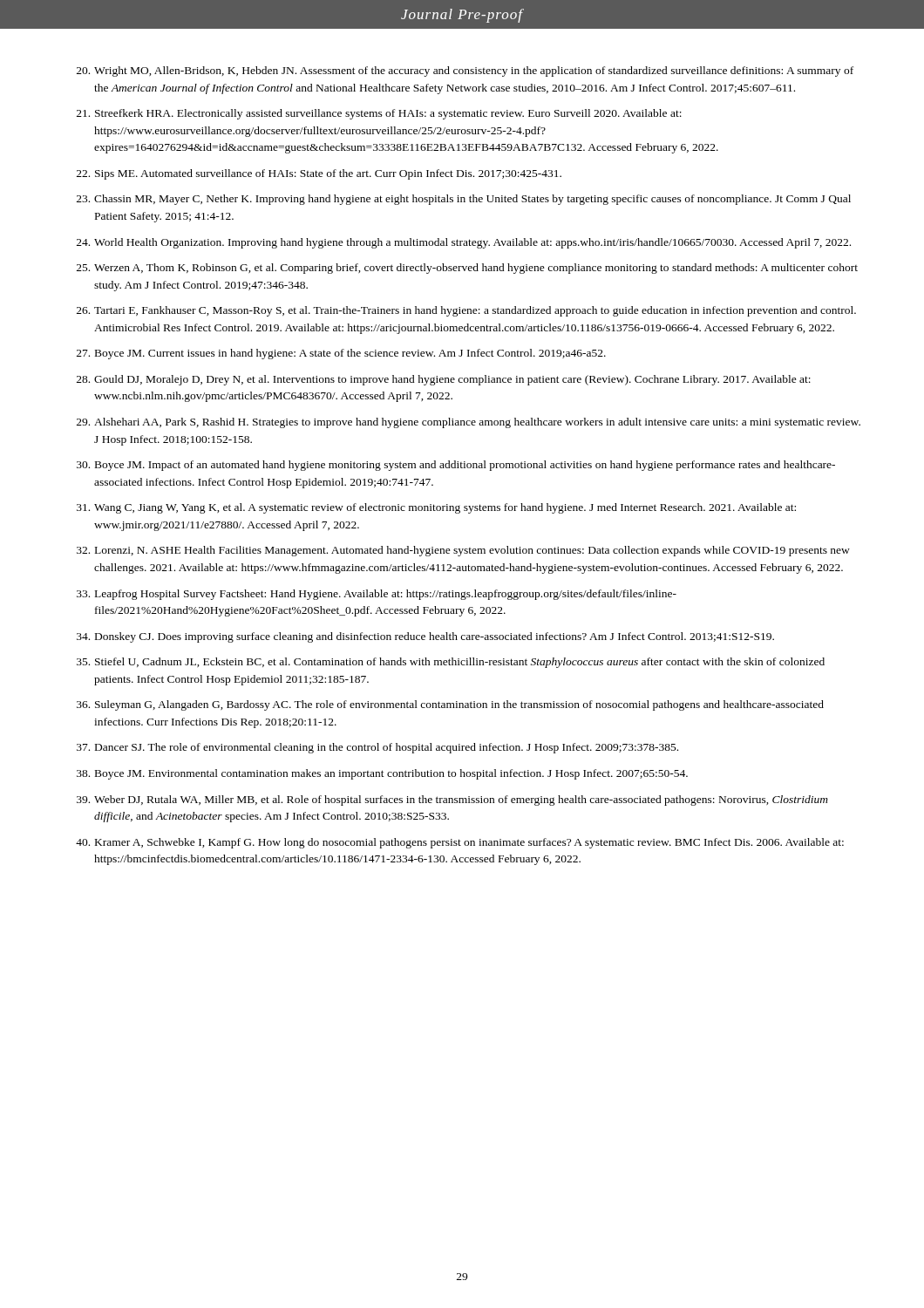Screen dimensions: 1308x924
Task: Click on the text starting "31. Wang C,"
Action: pyautogui.click(x=462, y=516)
